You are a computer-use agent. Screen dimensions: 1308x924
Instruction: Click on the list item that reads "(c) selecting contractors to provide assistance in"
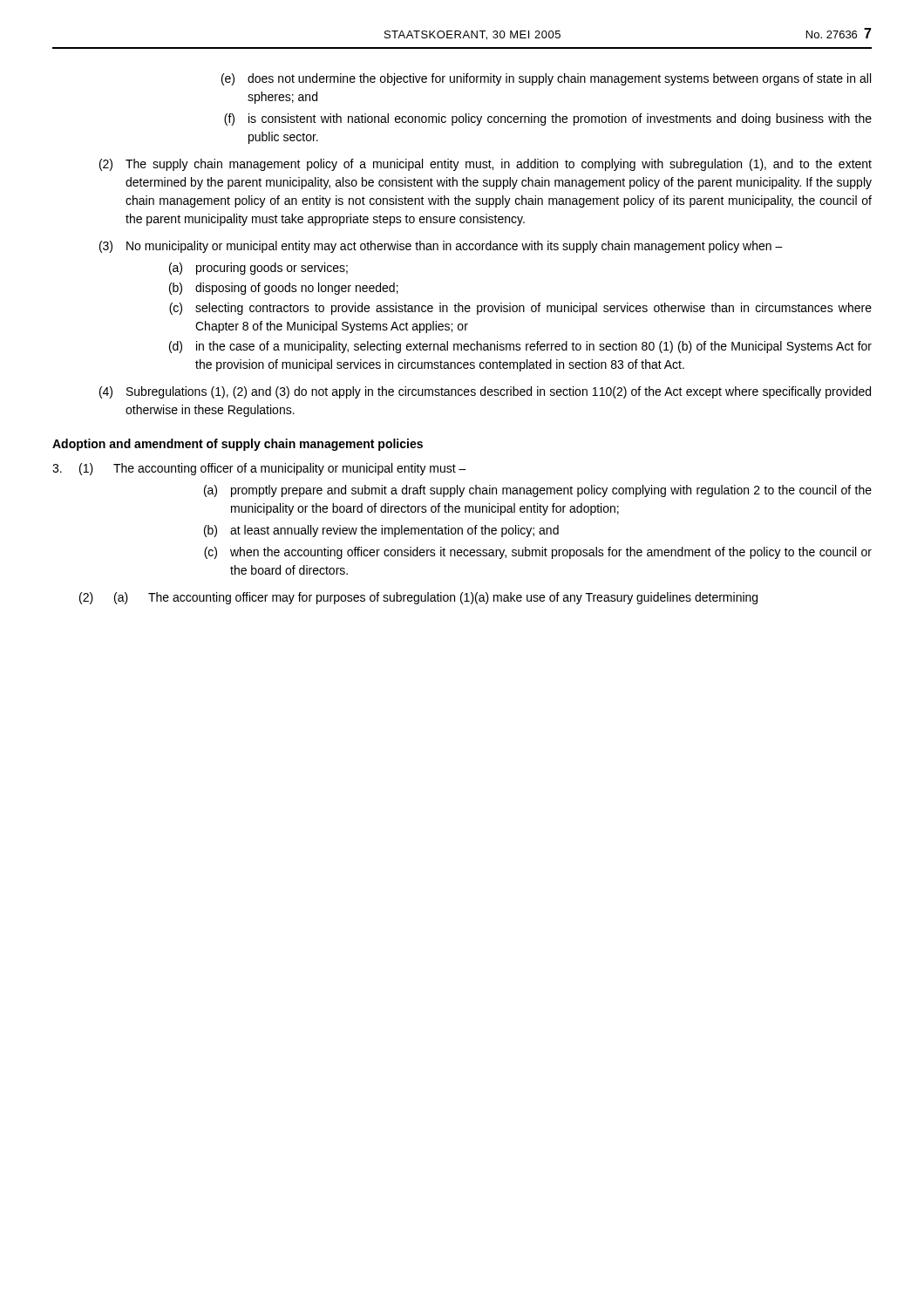click(506, 317)
